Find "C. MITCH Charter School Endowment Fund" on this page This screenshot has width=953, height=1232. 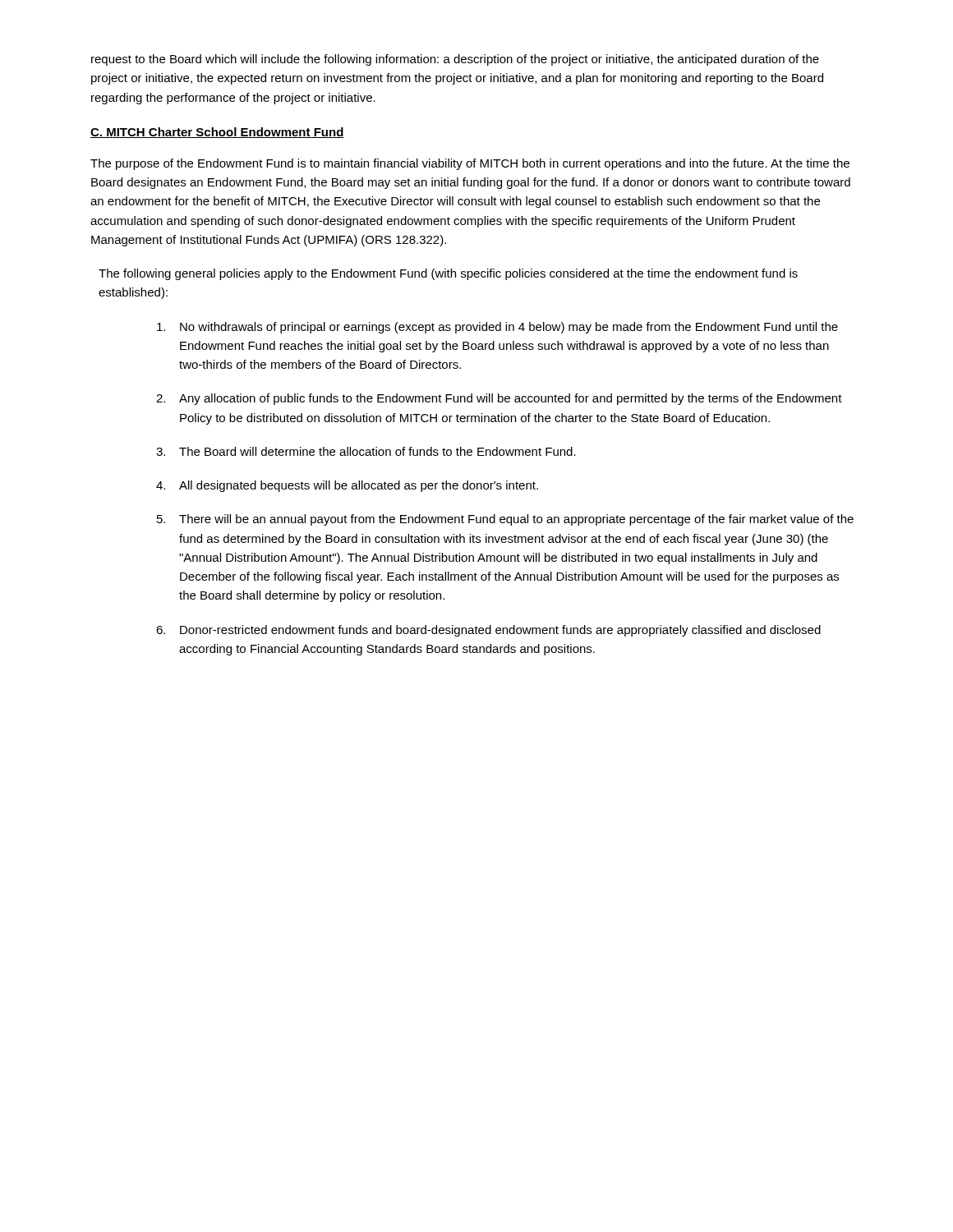(x=217, y=132)
